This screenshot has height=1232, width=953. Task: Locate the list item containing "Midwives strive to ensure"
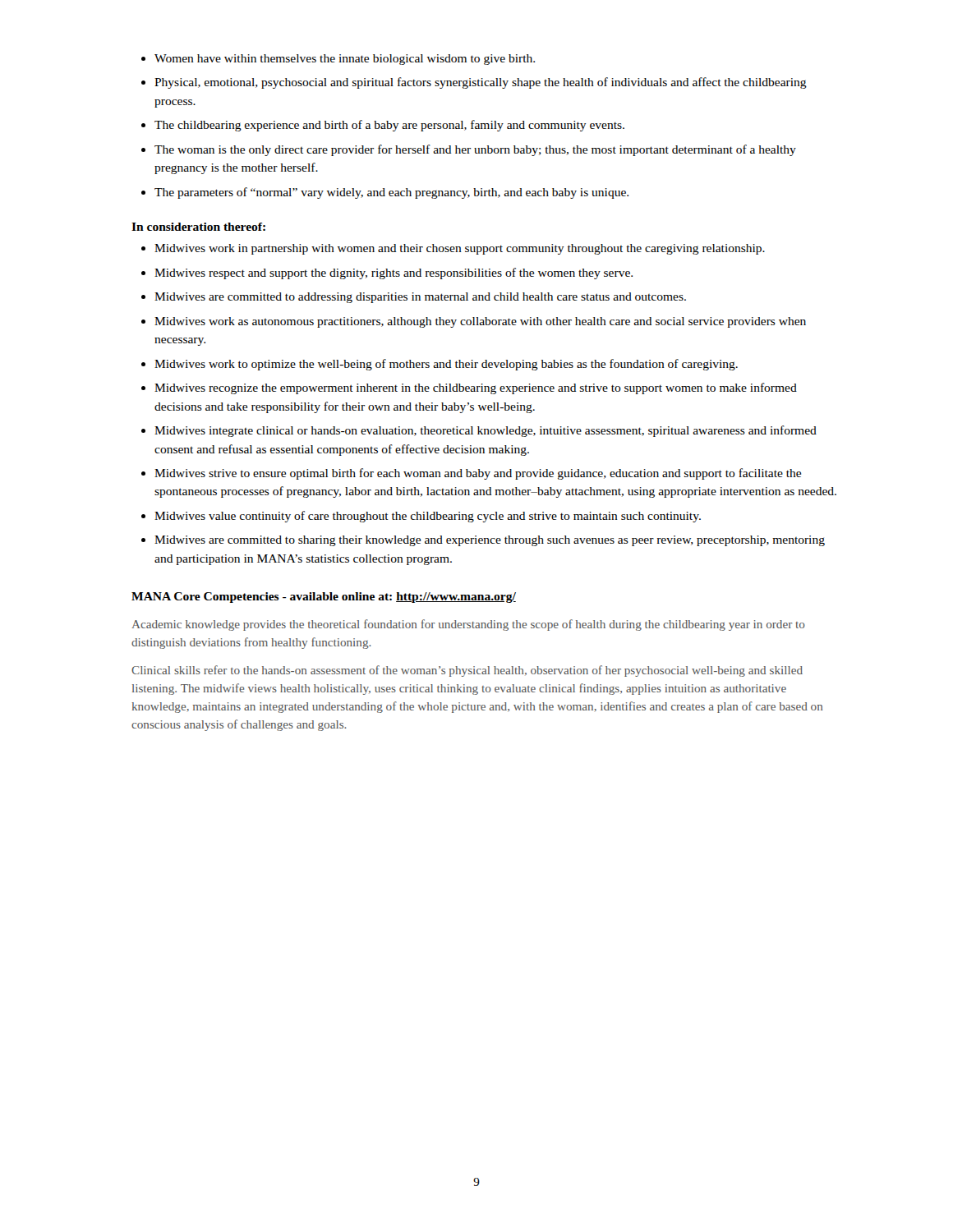coord(500,482)
